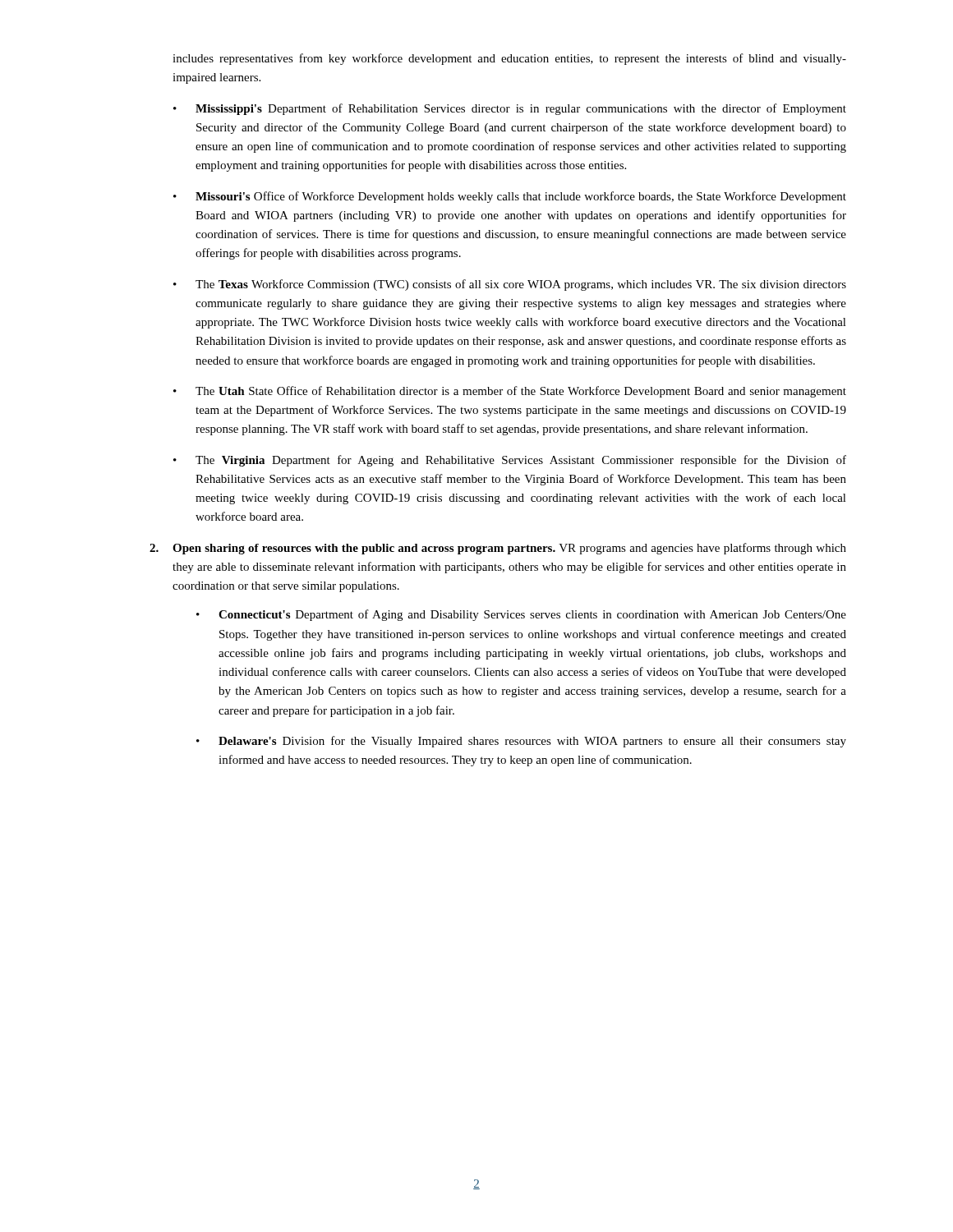Click the passage that begins "Mississippi's Department of"

[521, 137]
